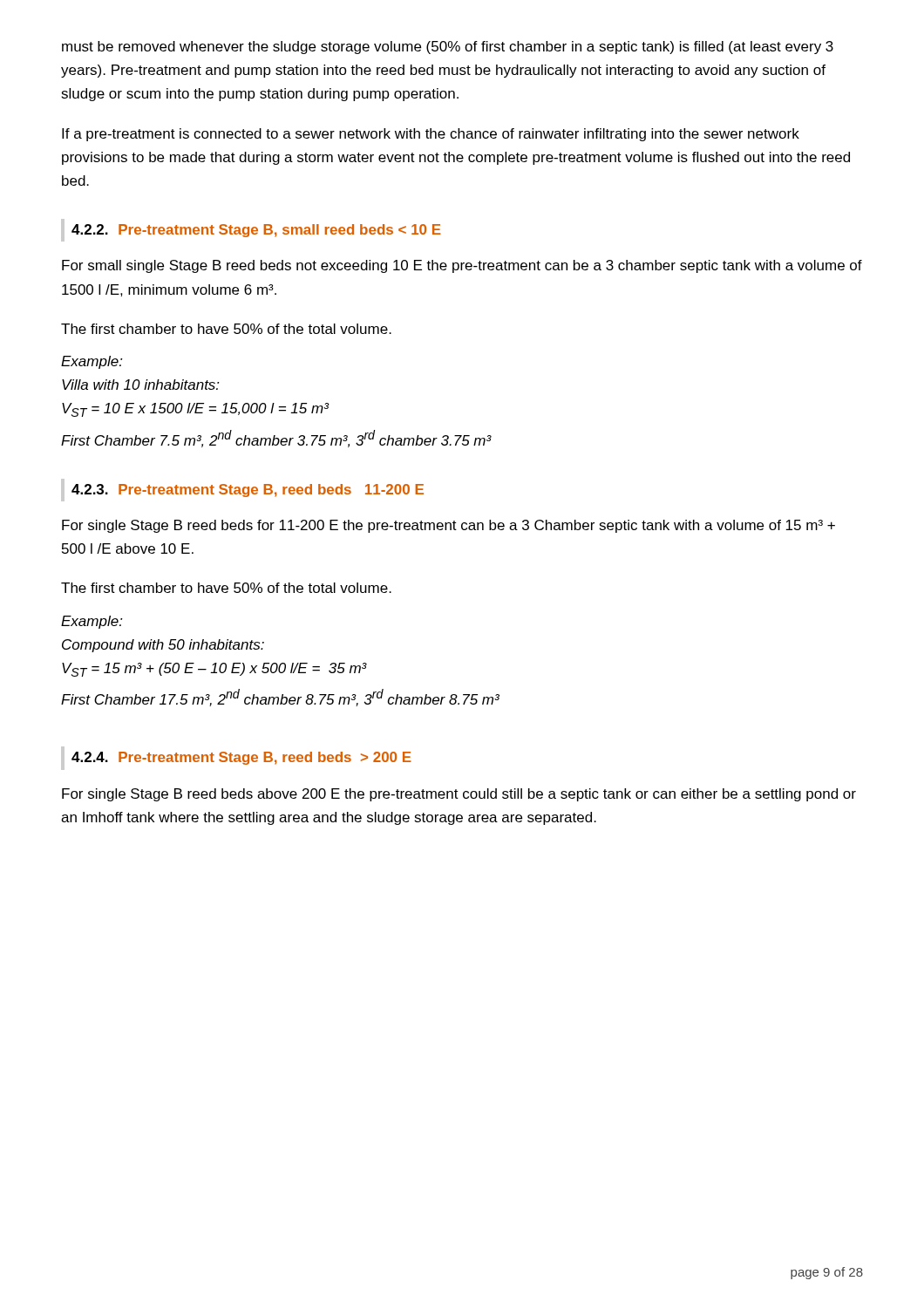
Task: Select the section header containing "4.2.4. Pre-treatment Stage B,"
Action: coord(242,758)
